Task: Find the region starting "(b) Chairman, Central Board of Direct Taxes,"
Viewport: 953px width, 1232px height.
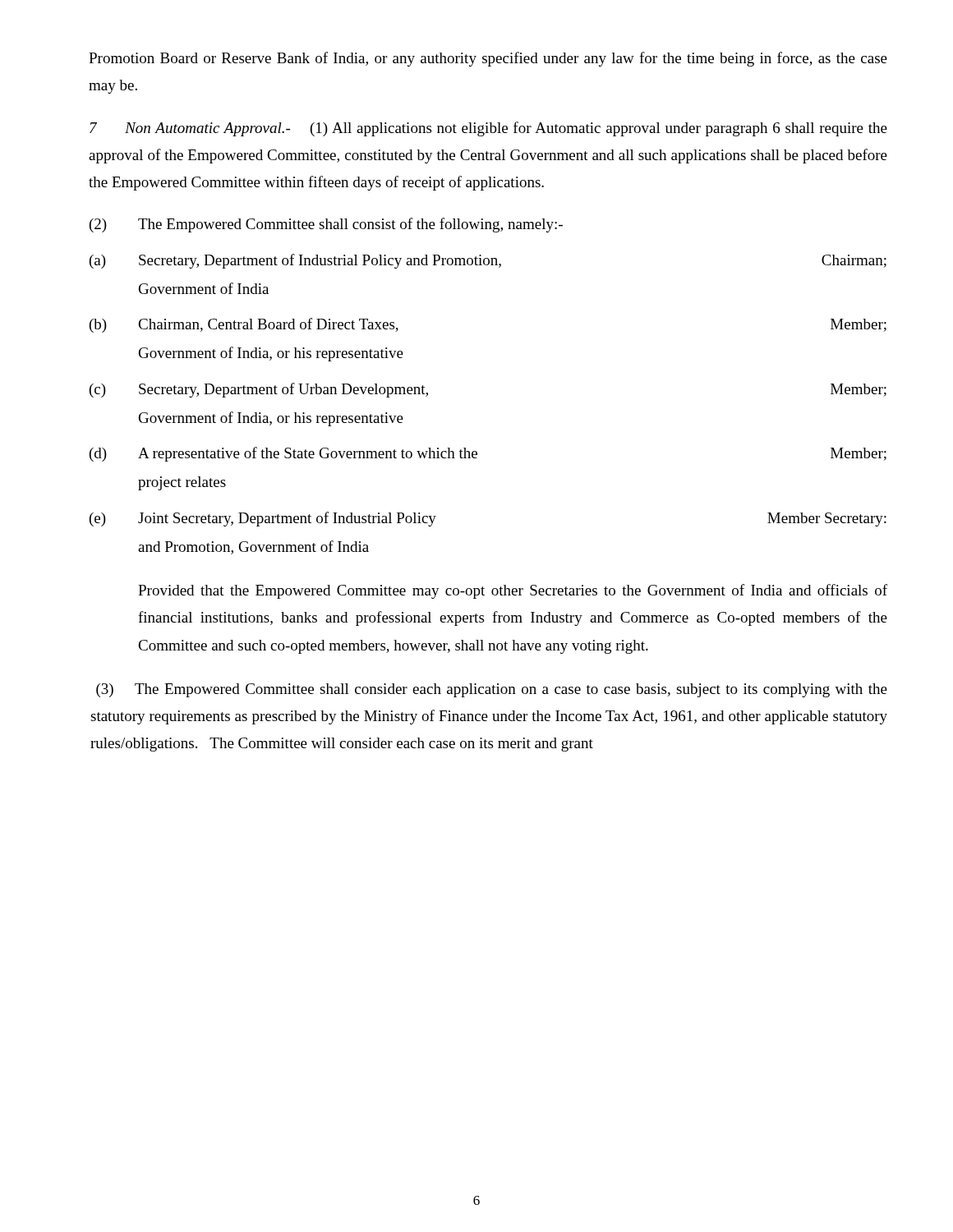Action: click(273, 325)
